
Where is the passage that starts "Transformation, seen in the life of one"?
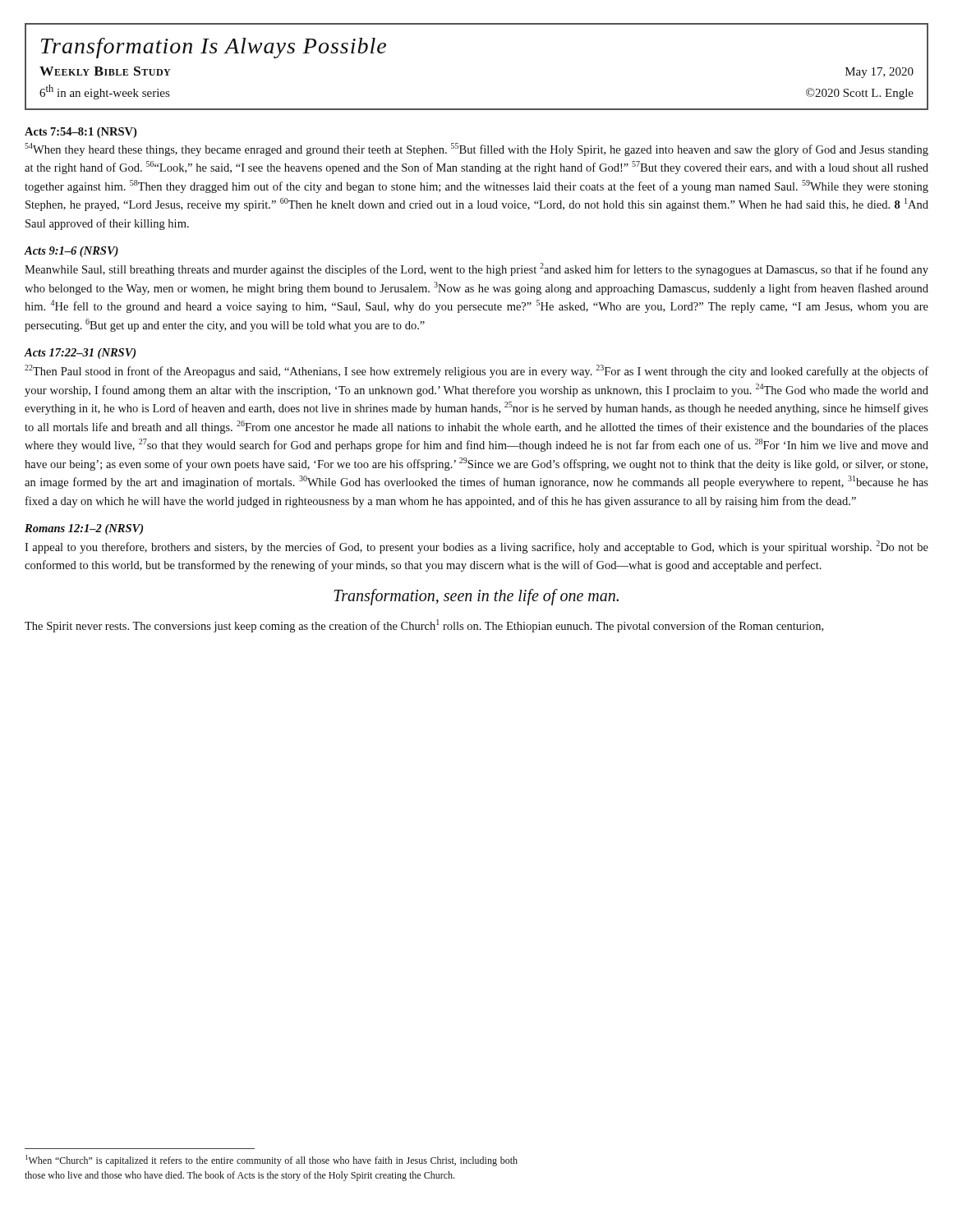coord(476,596)
